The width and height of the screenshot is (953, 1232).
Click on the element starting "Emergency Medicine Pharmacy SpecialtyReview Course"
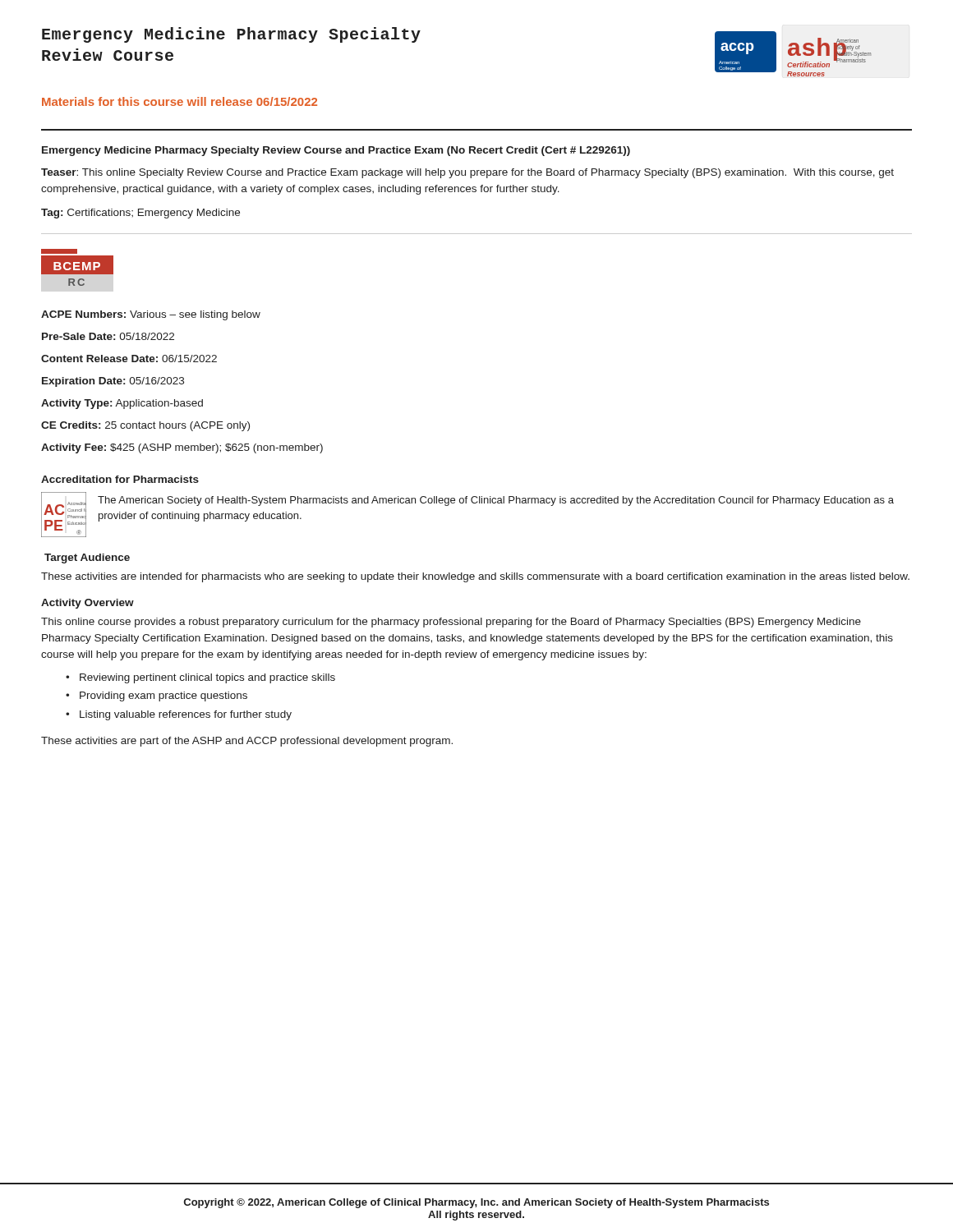(366, 46)
